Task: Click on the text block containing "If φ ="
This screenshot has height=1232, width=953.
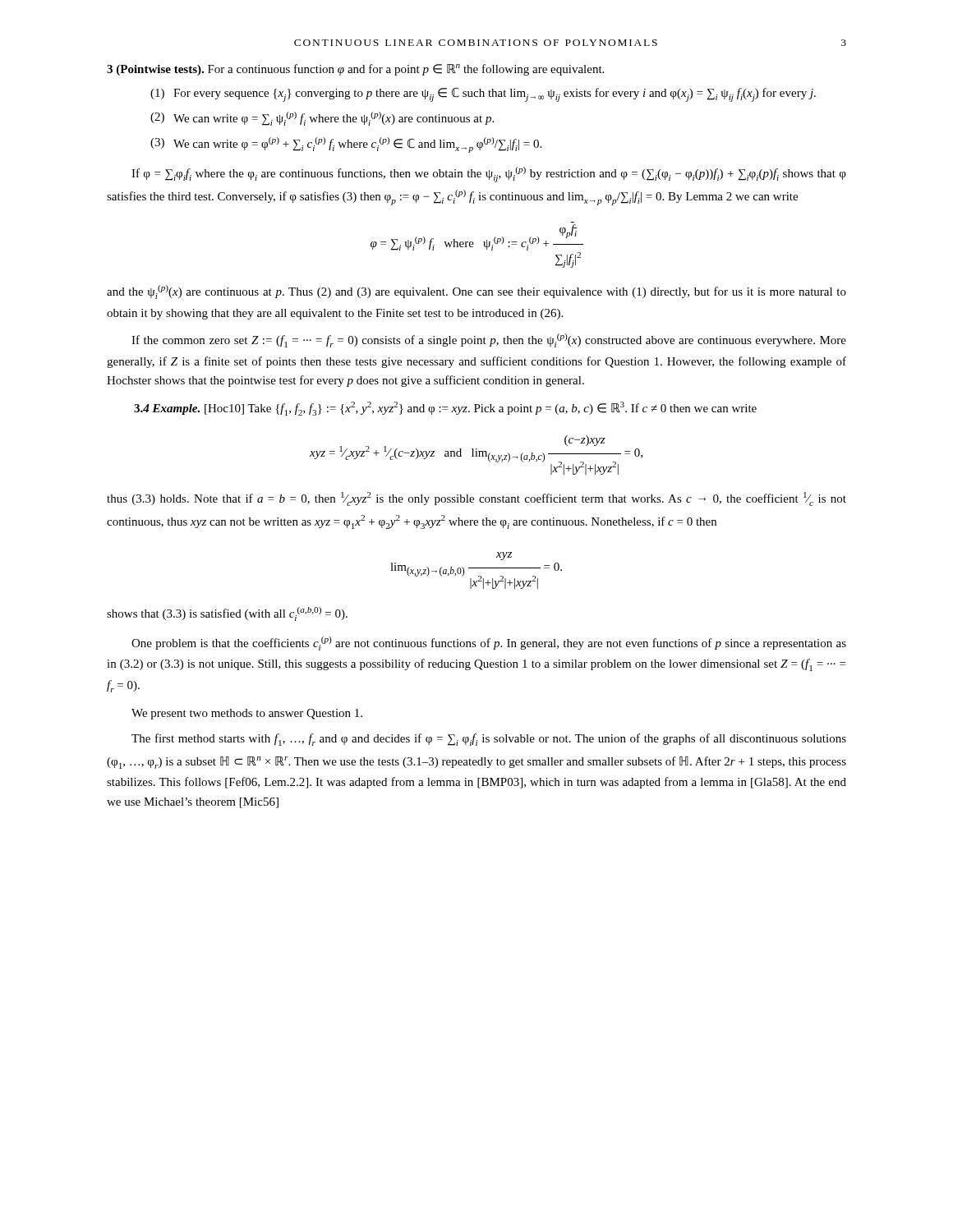Action: (476, 185)
